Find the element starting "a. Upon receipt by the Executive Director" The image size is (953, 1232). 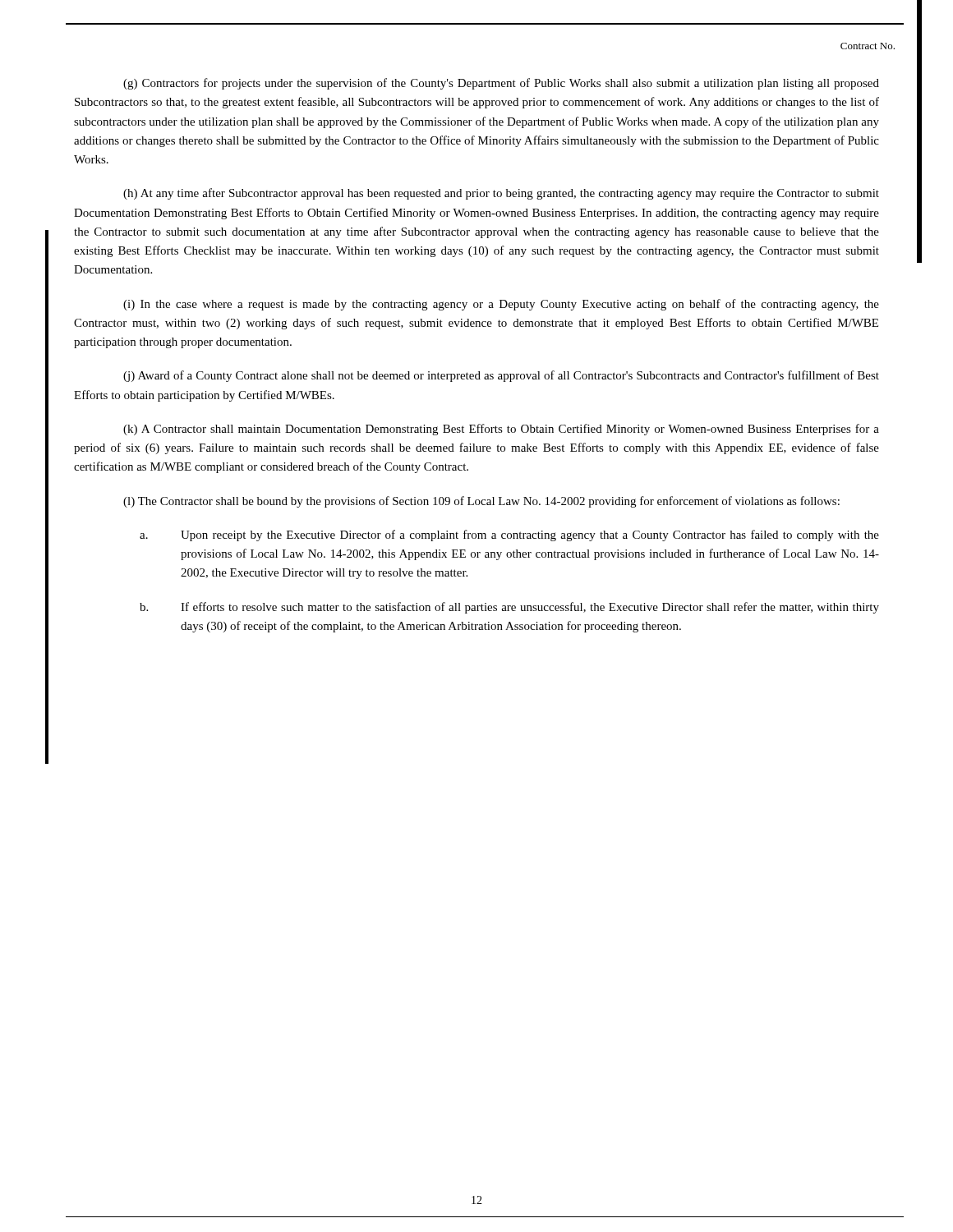point(476,554)
